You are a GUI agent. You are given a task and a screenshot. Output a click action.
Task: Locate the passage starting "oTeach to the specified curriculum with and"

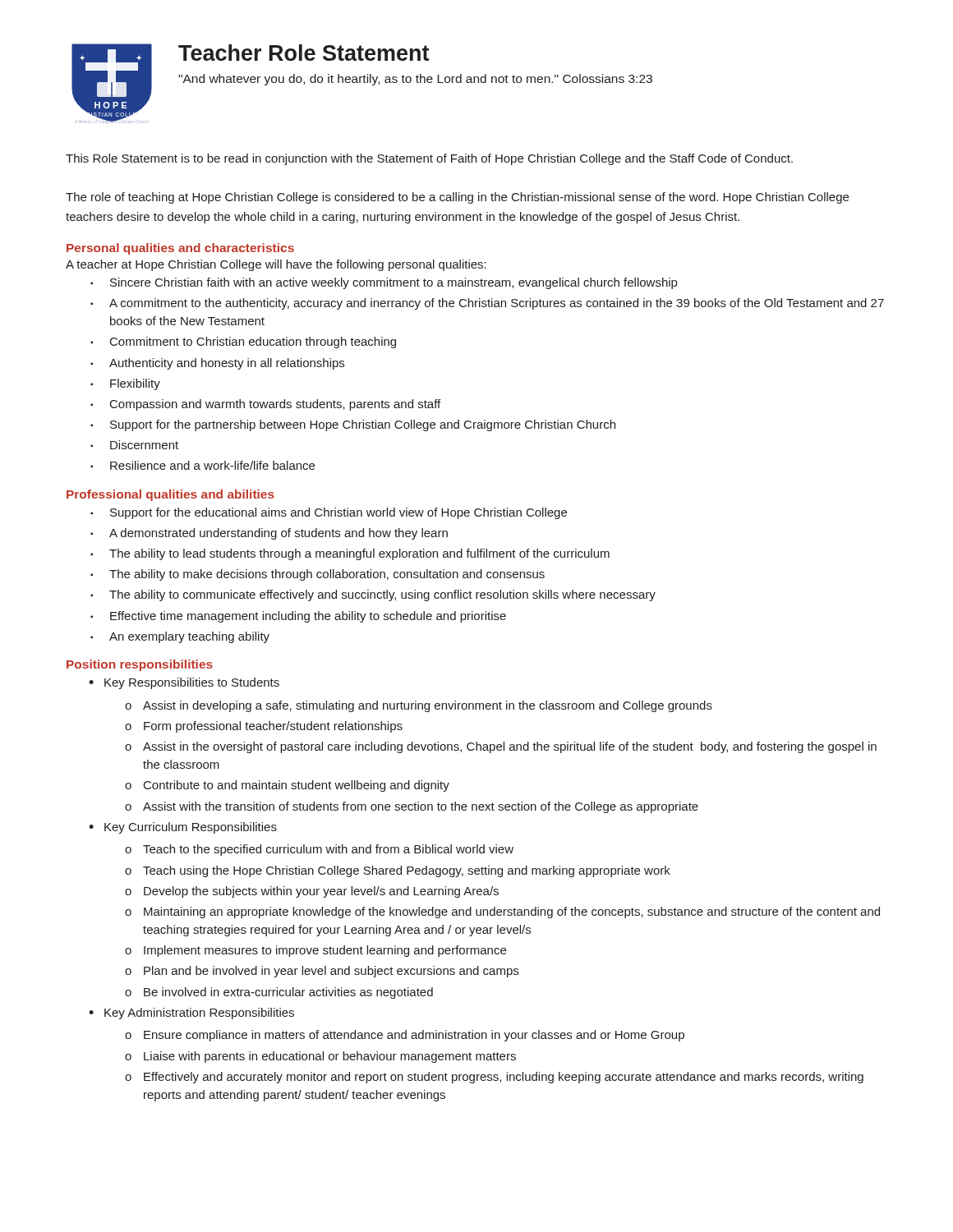click(319, 850)
